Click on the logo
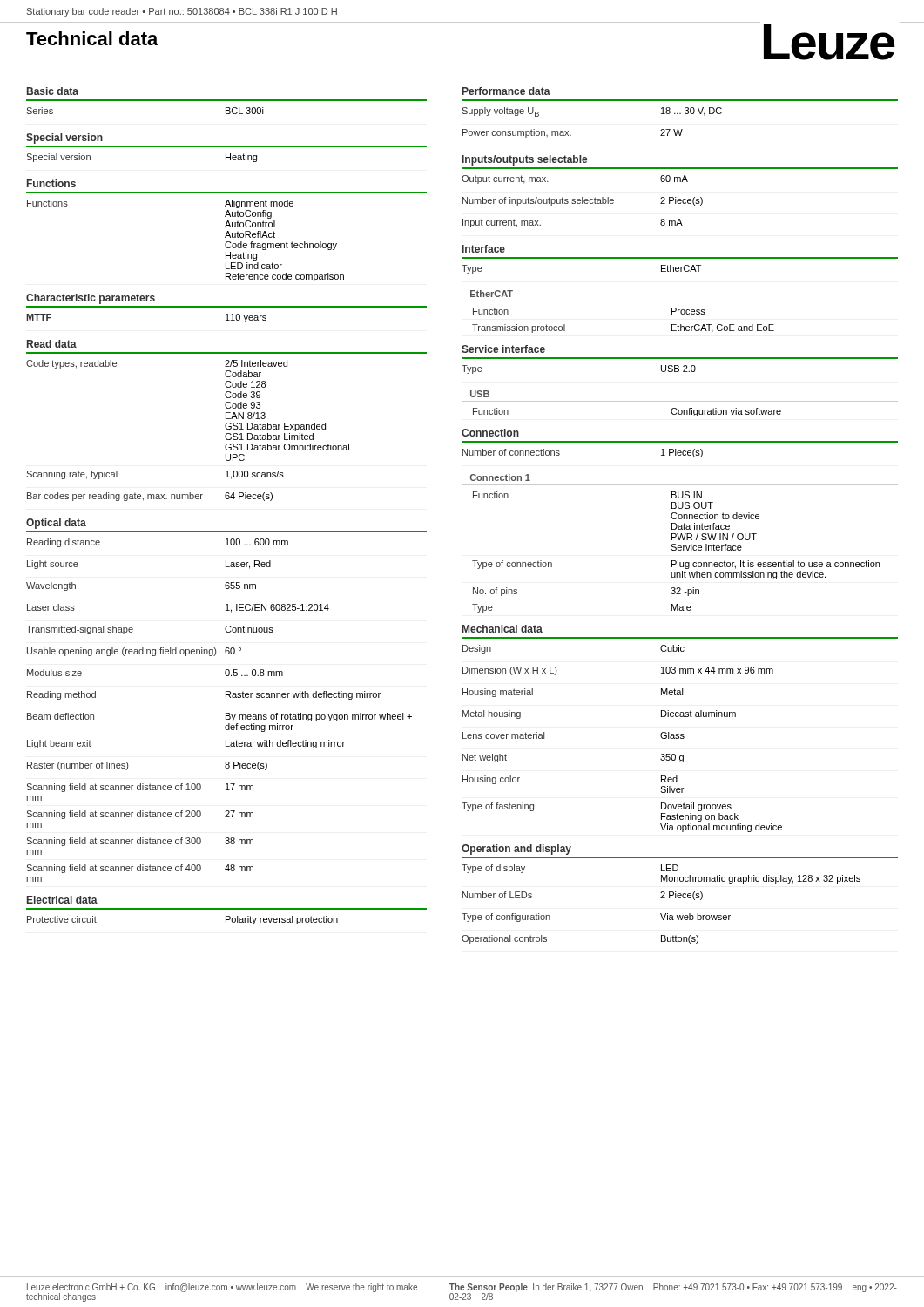 [x=830, y=40]
